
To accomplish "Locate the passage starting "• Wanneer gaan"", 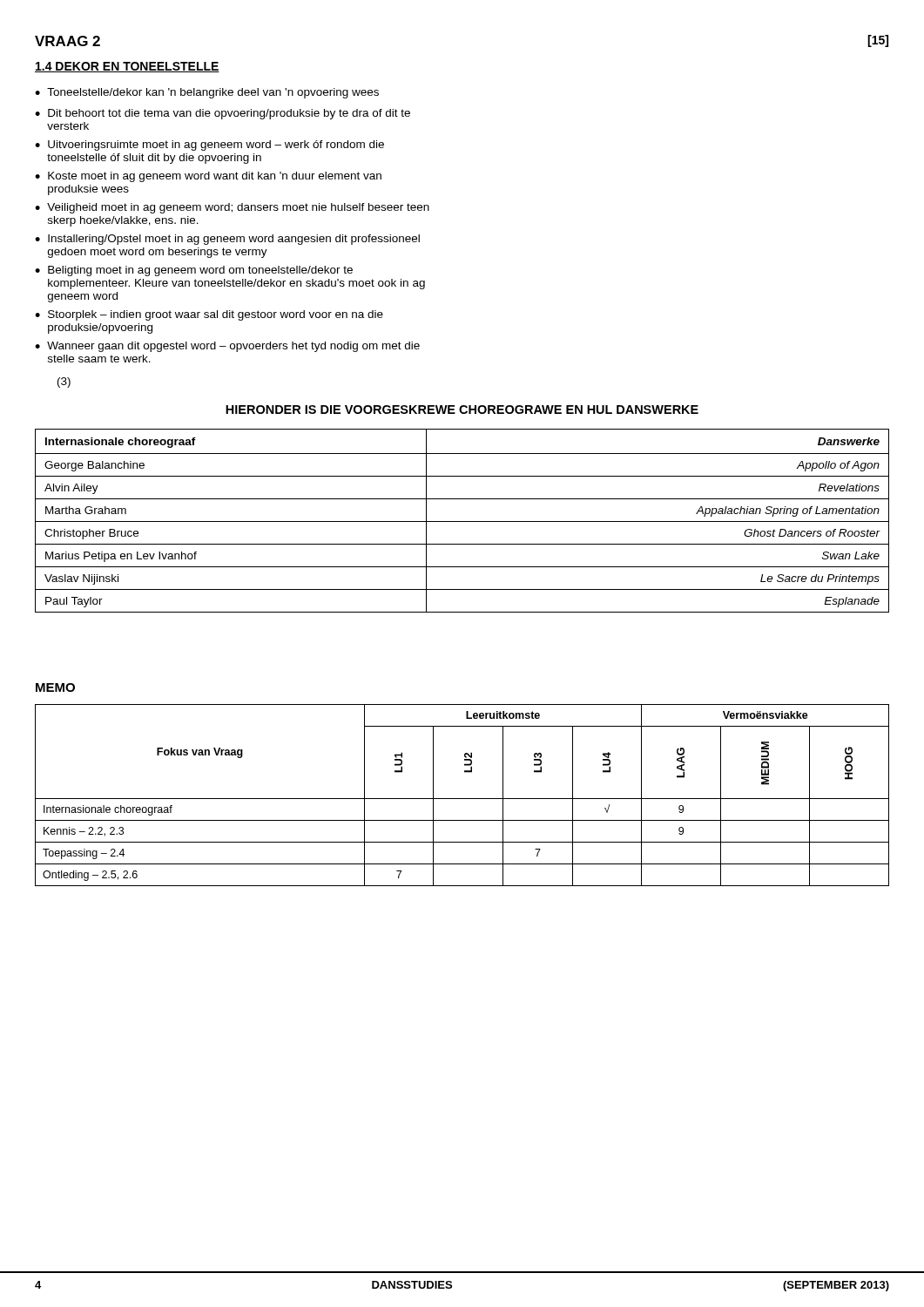I will (227, 352).
